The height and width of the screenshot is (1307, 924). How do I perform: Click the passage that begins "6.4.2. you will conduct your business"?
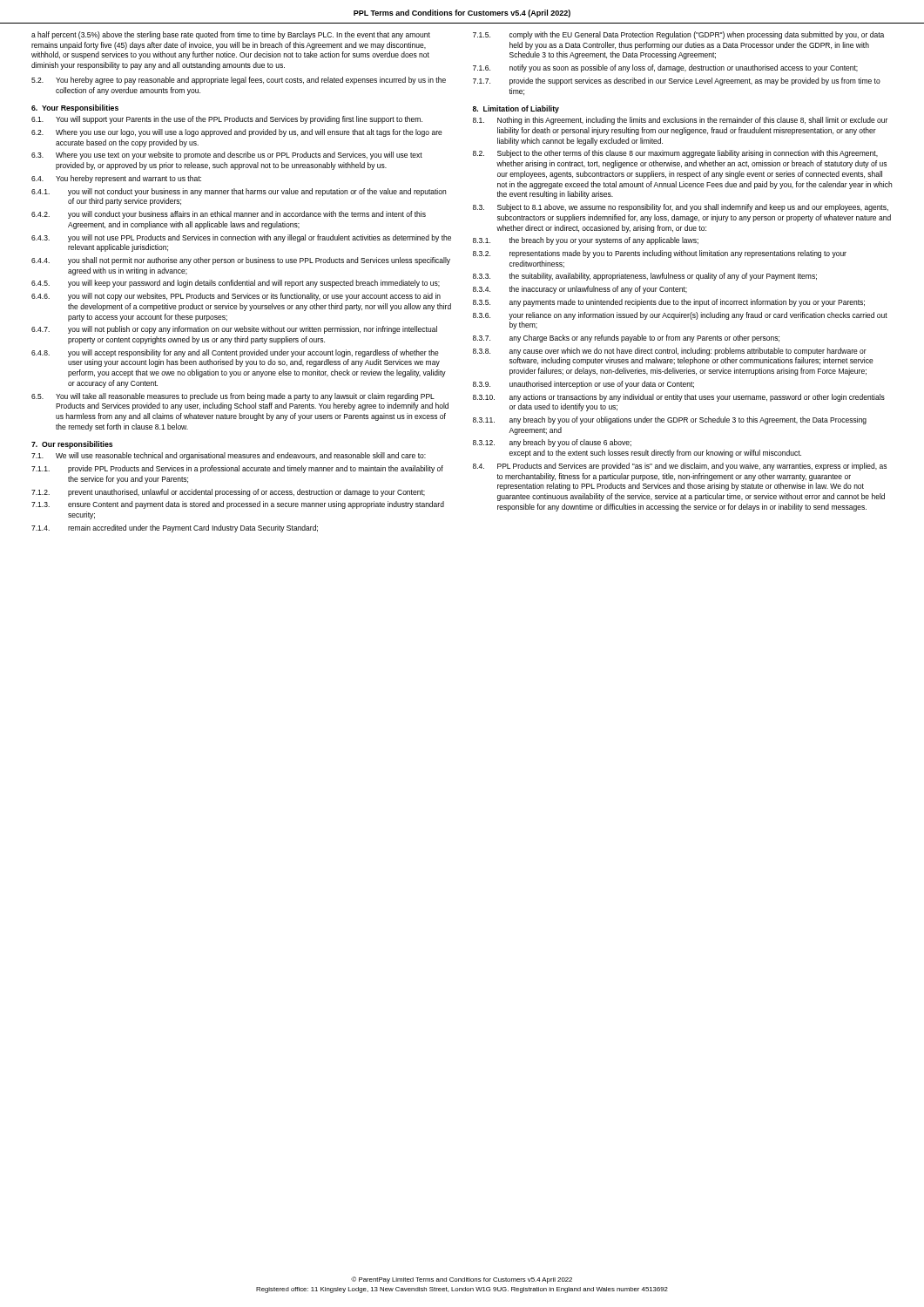click(x=241, y=220)
